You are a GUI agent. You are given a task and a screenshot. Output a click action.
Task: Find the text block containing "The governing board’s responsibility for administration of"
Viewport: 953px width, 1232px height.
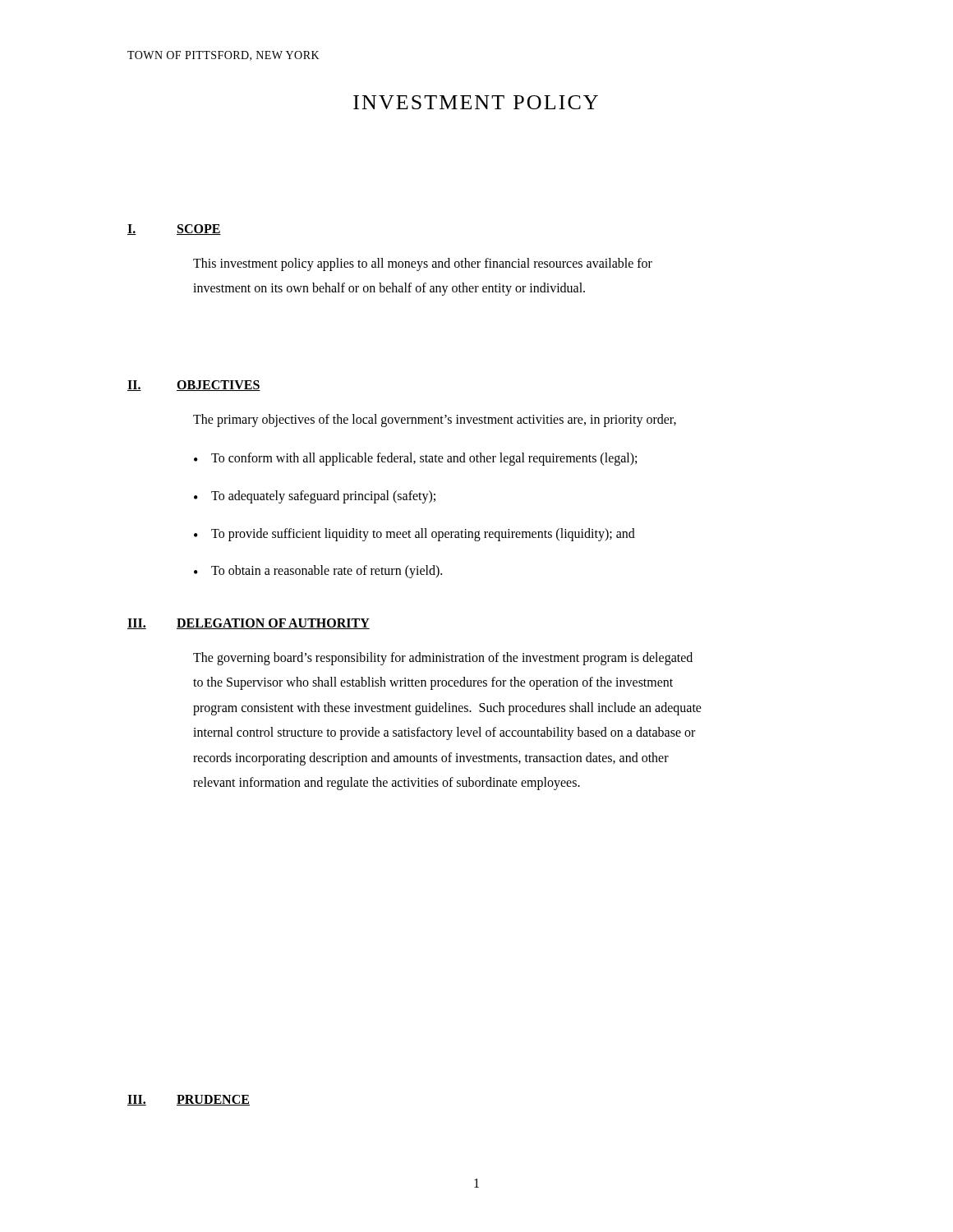coord(447,720)
